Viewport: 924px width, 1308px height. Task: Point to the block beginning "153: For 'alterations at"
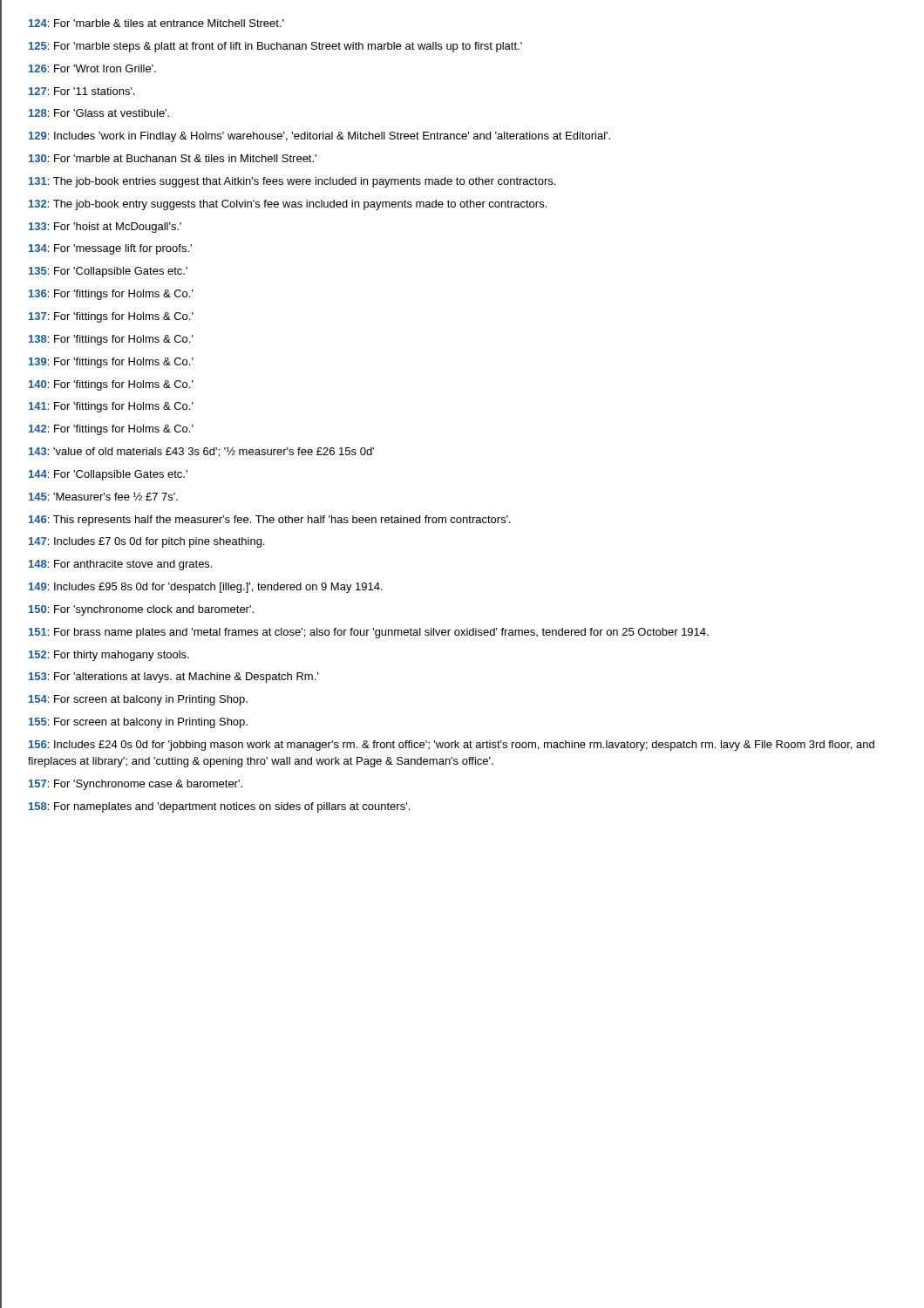pos(173,677)
